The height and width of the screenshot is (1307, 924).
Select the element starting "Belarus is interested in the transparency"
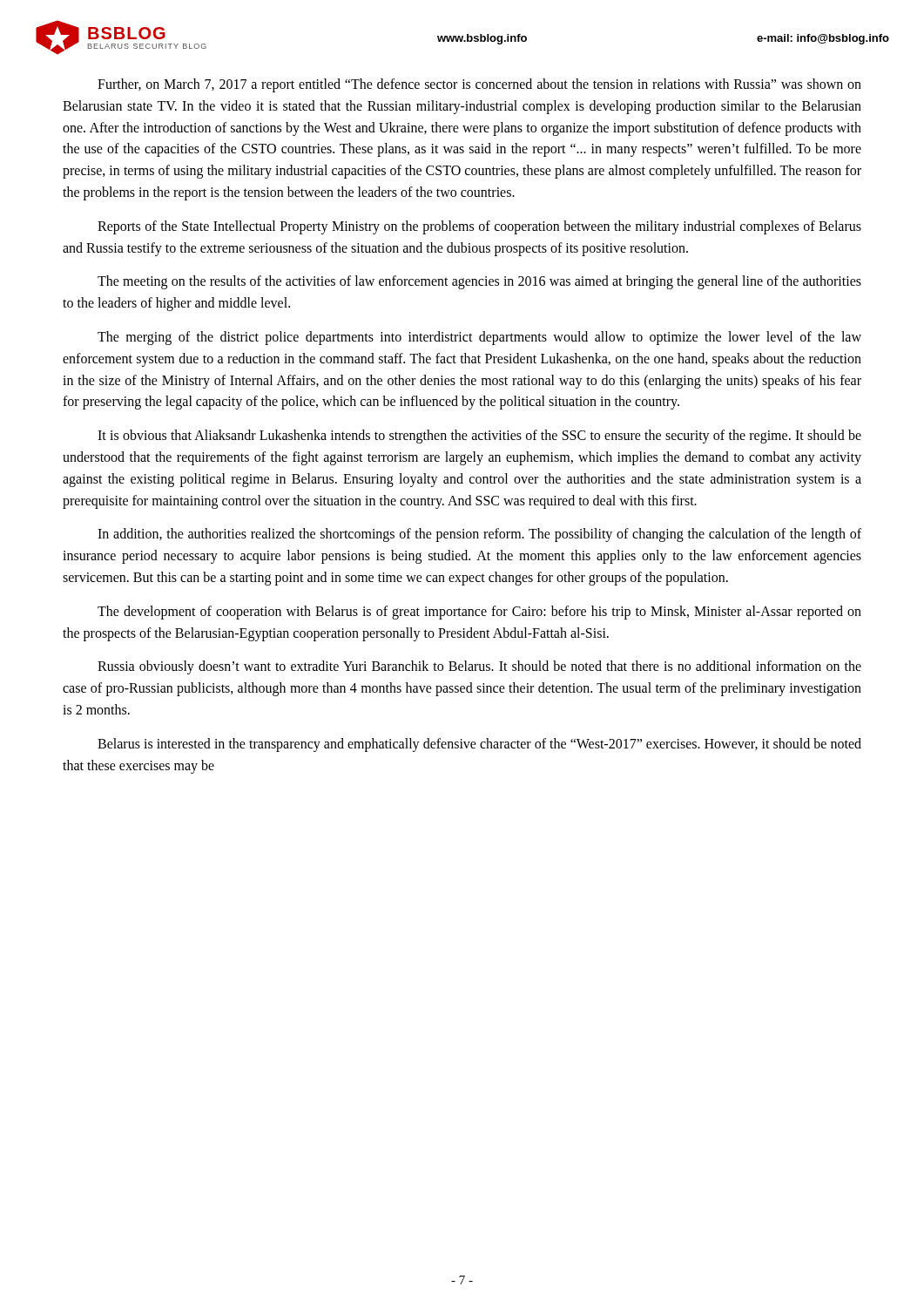[462, 755]
